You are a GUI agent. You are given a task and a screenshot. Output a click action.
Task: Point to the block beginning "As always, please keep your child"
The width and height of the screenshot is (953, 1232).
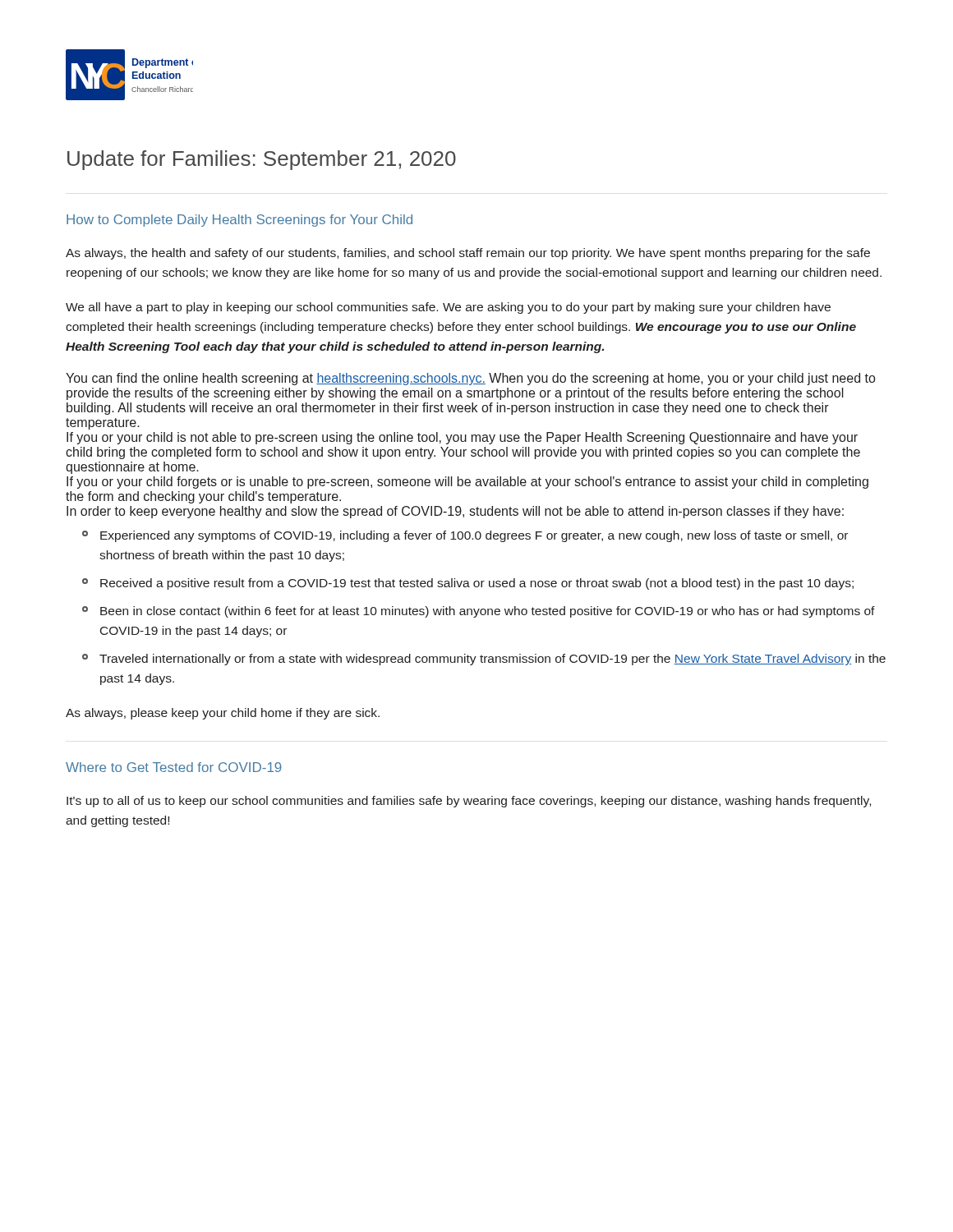[223, 713]
